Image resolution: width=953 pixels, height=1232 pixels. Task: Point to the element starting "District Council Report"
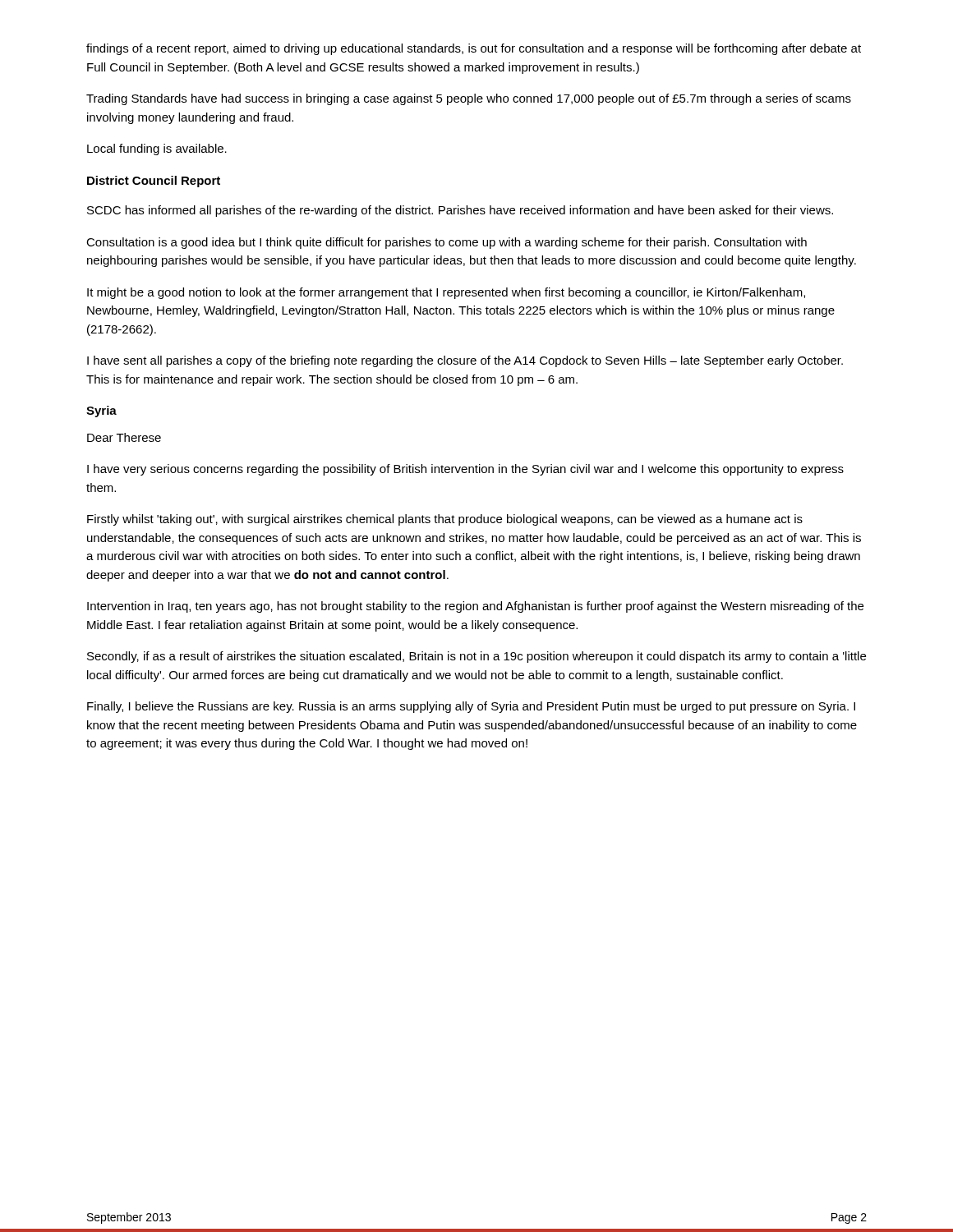(153, 180)
